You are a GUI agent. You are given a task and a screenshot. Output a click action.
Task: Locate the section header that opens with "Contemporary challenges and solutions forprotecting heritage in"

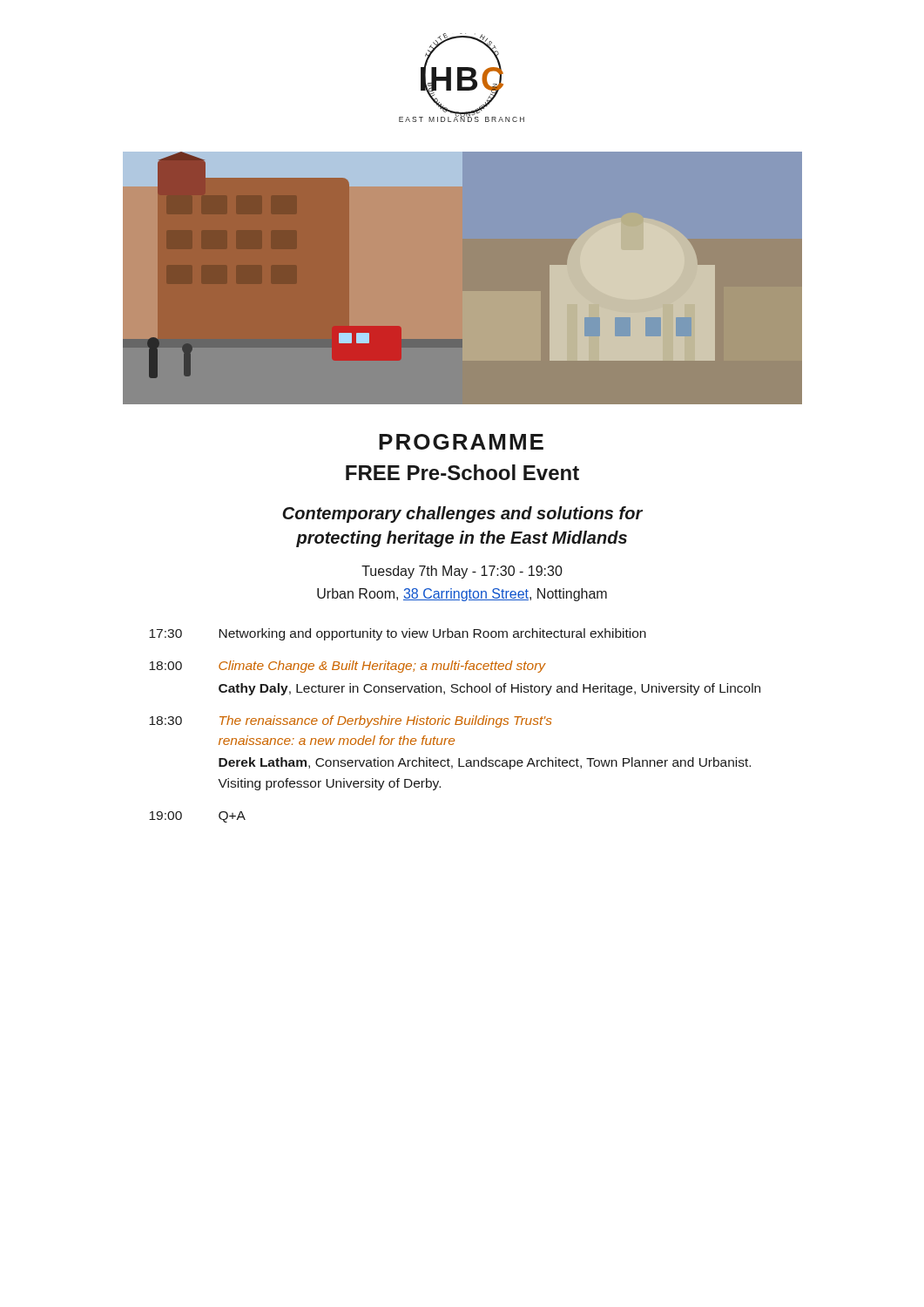point(462,525)
